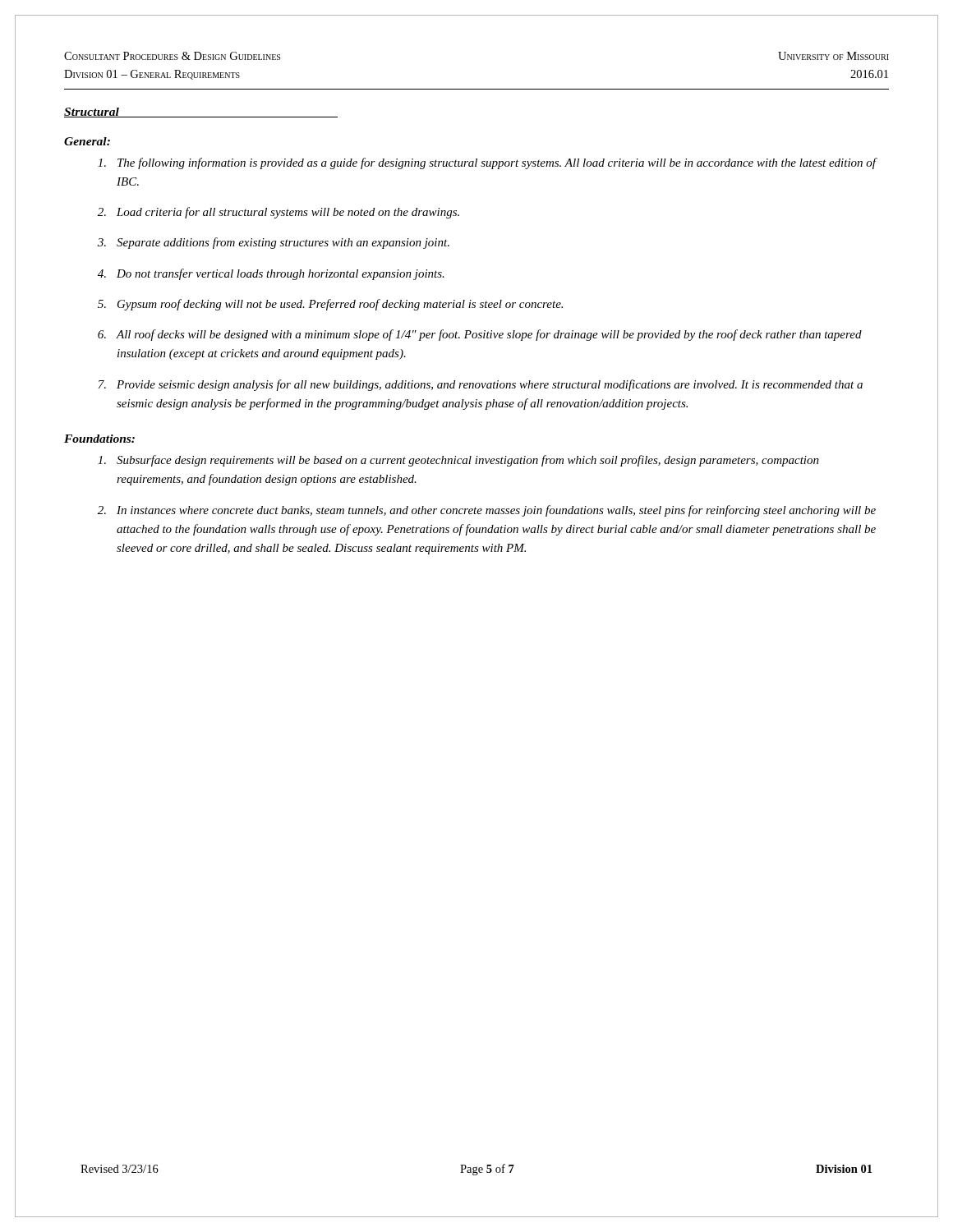Click on the list item containing "3. Separate additions from existing structures with"
Viewport: 953px width, 1232px height.
point(274,243)
